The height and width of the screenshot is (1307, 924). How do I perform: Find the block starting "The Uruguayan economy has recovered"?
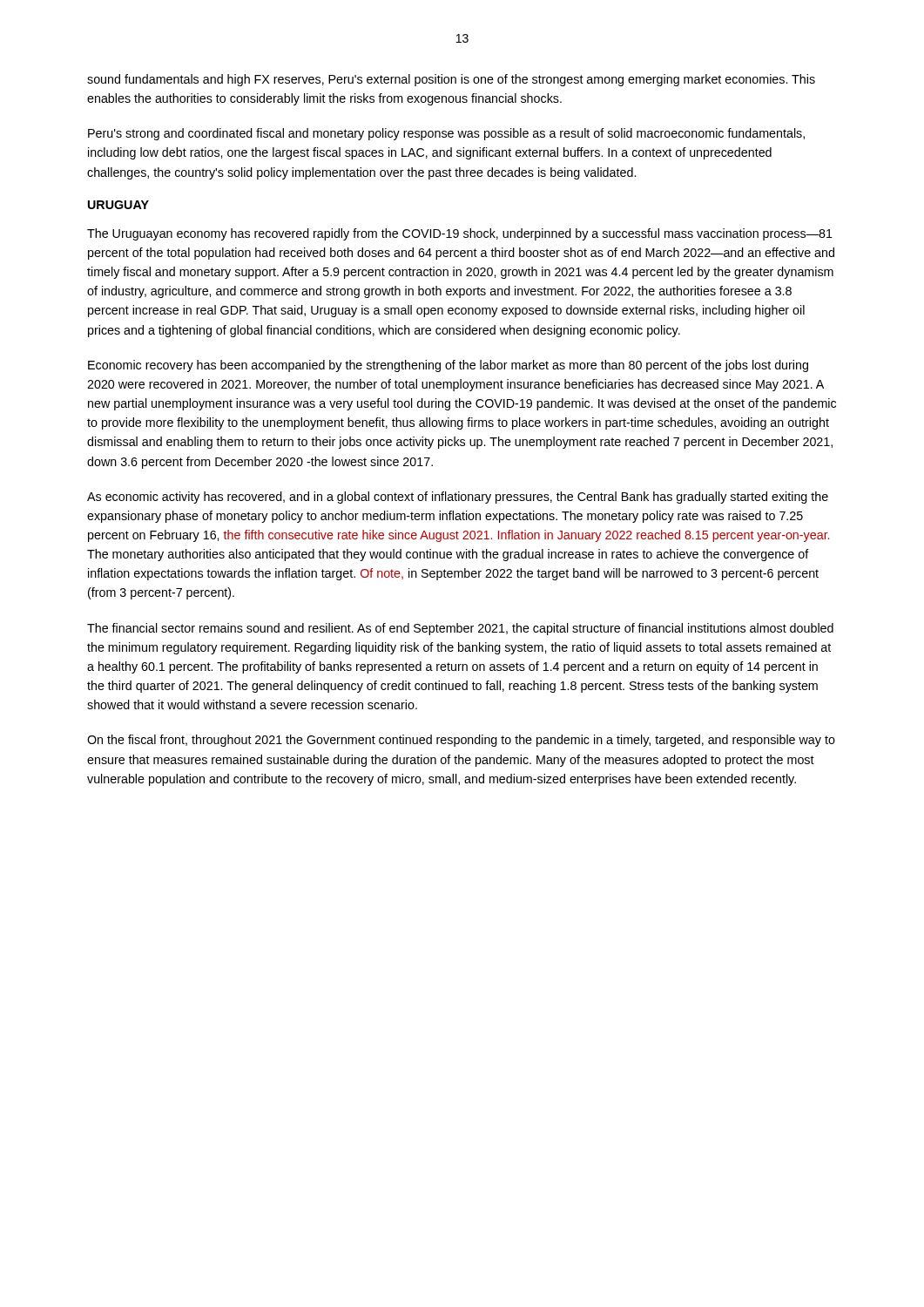(461, 282)
